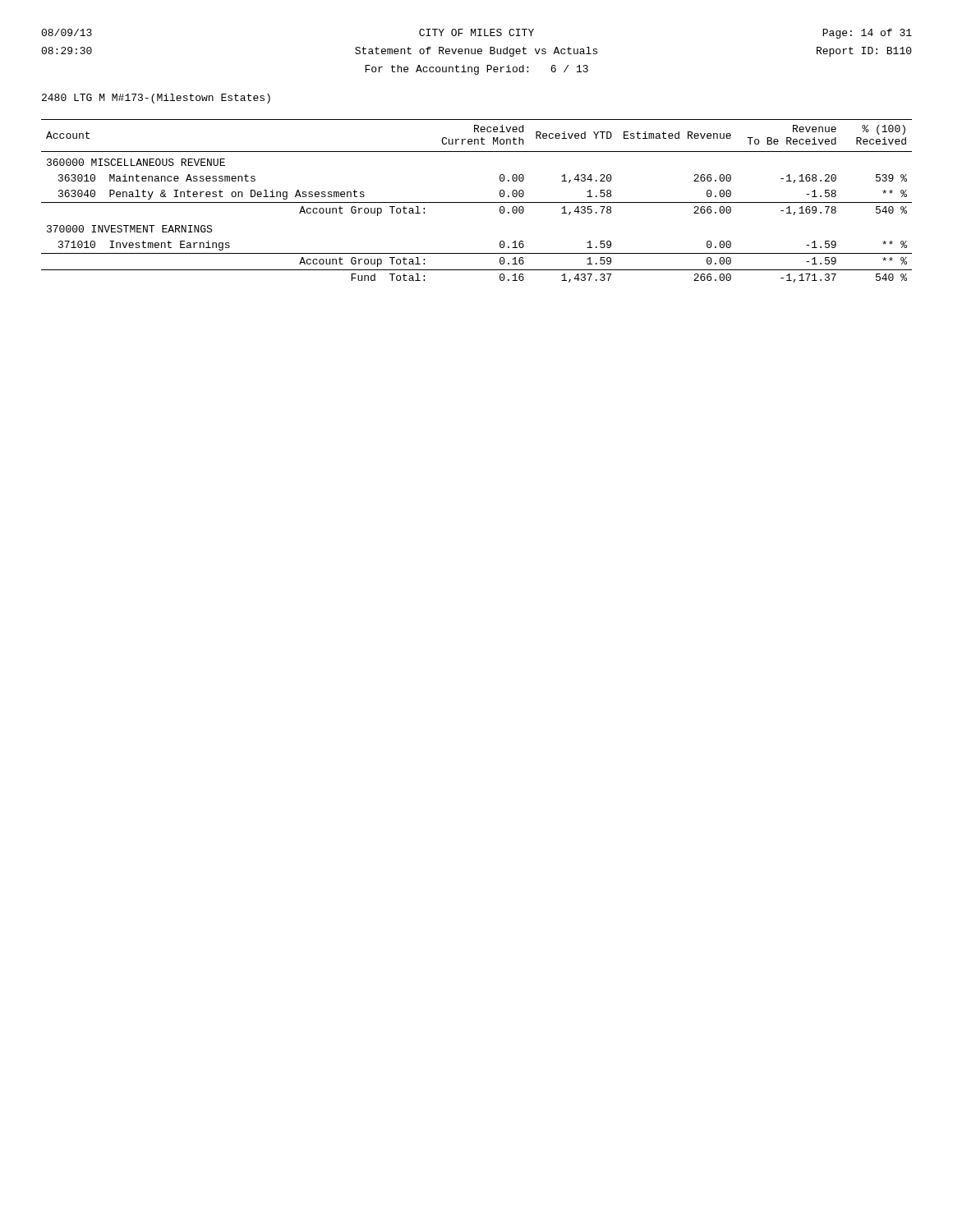The image size is (953, 1232).
Task: Point to the block starting "2480 LTG M M#173-(Milestown Estates)"
Action: tap(156, 98)
